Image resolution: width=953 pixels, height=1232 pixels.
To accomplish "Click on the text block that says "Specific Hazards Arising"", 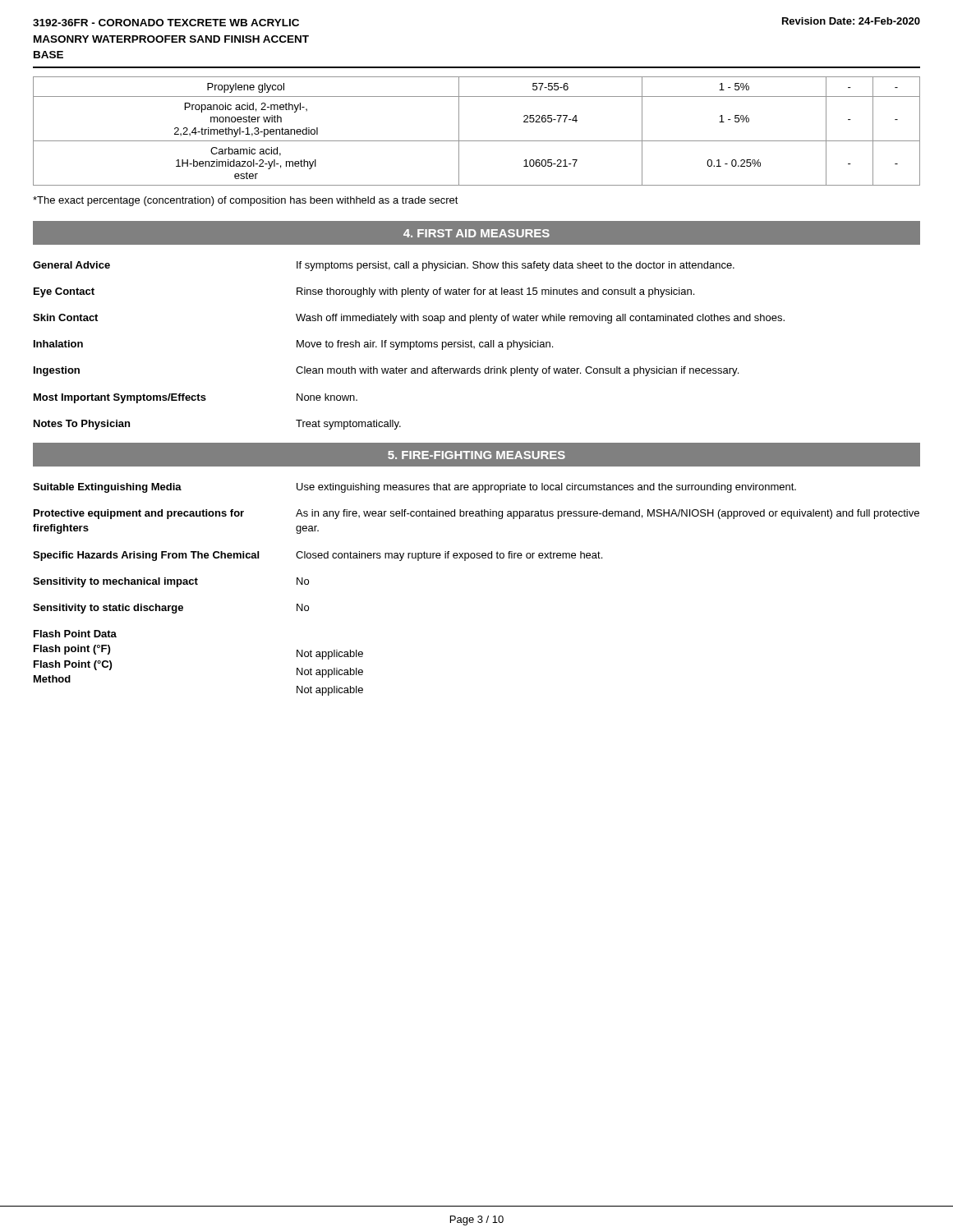I will [x=476, y=555].
